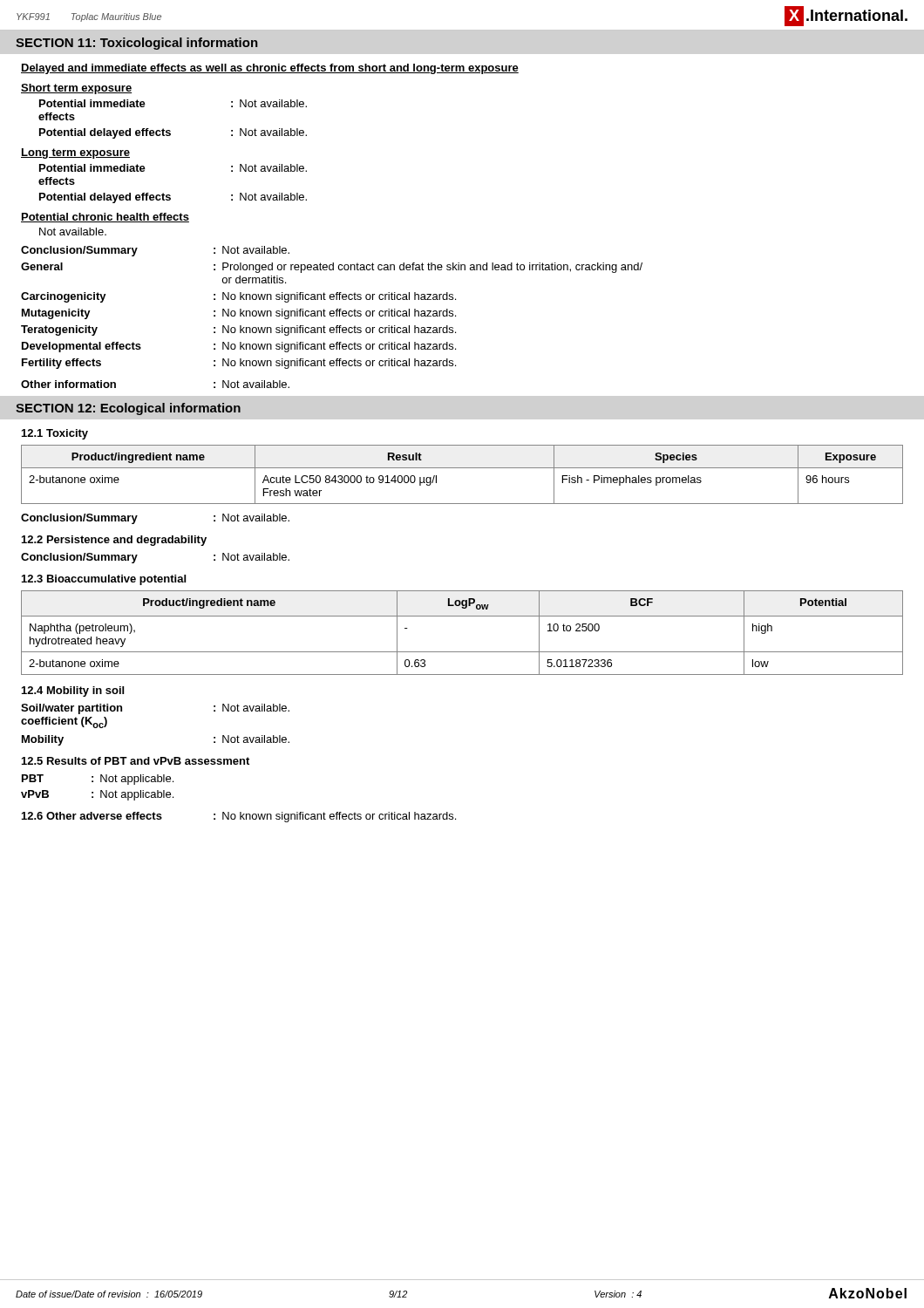
Task: Point to the text starting "Not available."
Action: (73, 232)
